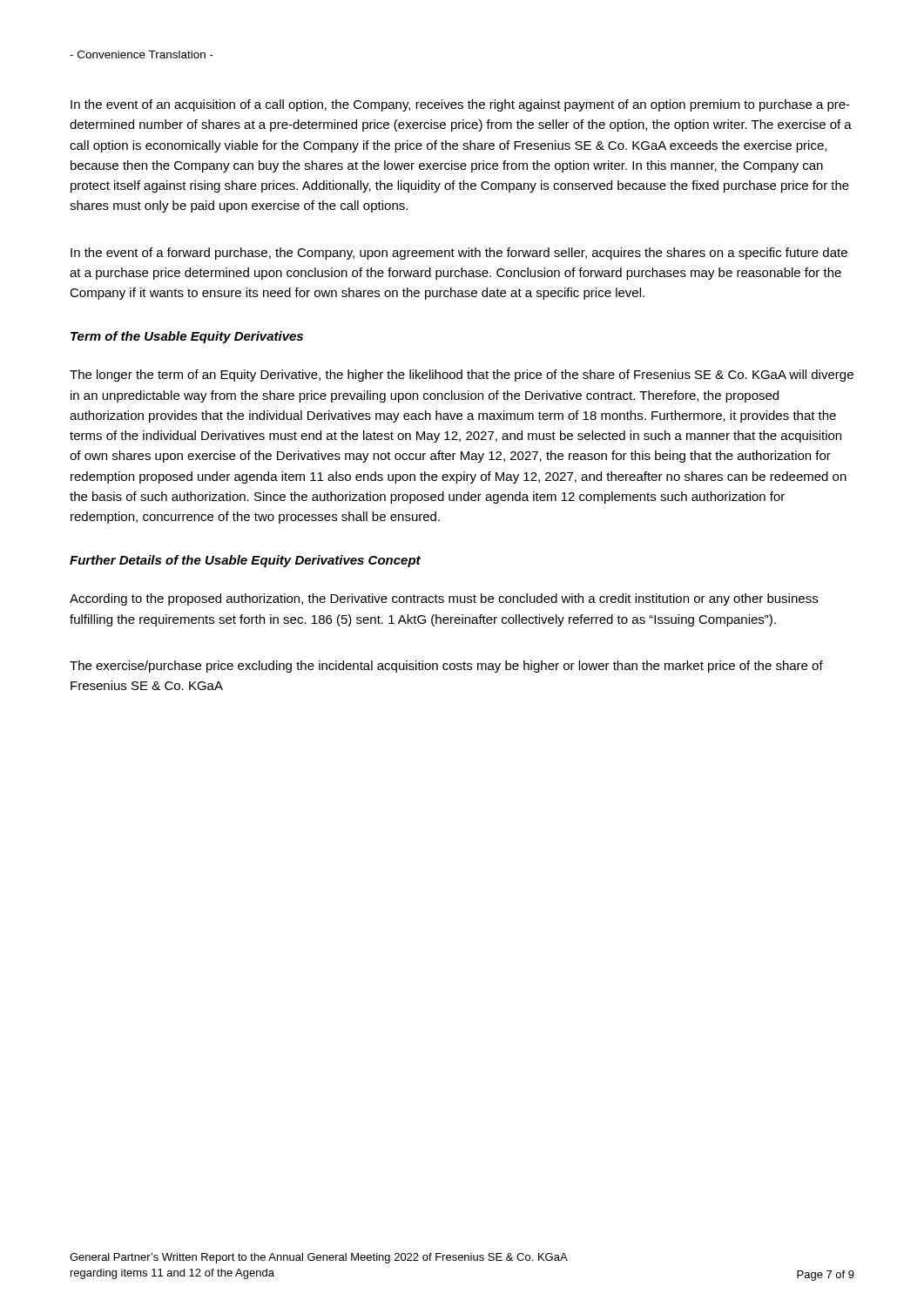Locate the section header that reads "Term of the Usable Equity Derivatives"
The height and width of the screenshot is (1307, 924).
pyautogui.click(x=187, y=336)
